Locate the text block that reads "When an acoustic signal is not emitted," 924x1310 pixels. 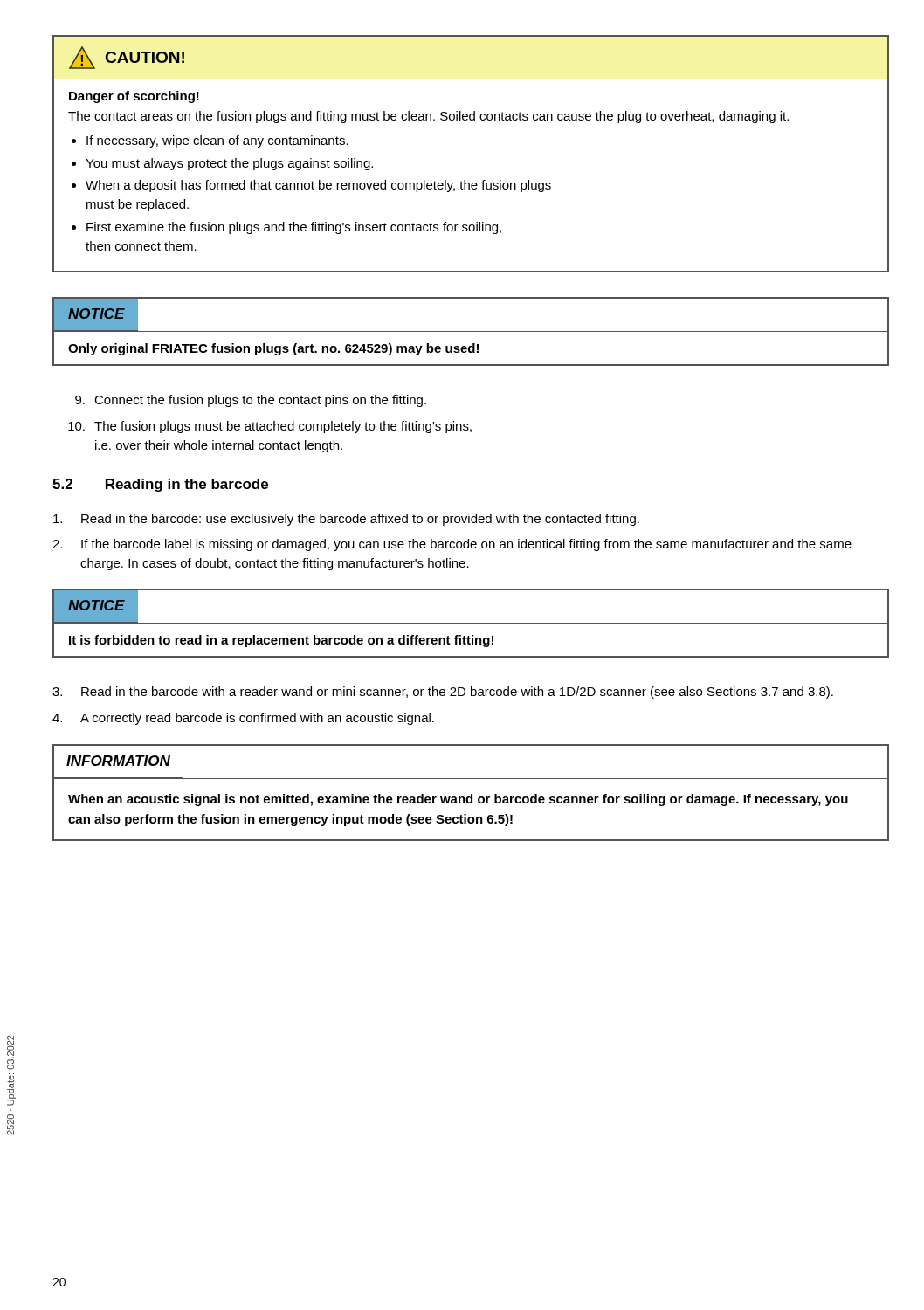(x=458, y=809)
